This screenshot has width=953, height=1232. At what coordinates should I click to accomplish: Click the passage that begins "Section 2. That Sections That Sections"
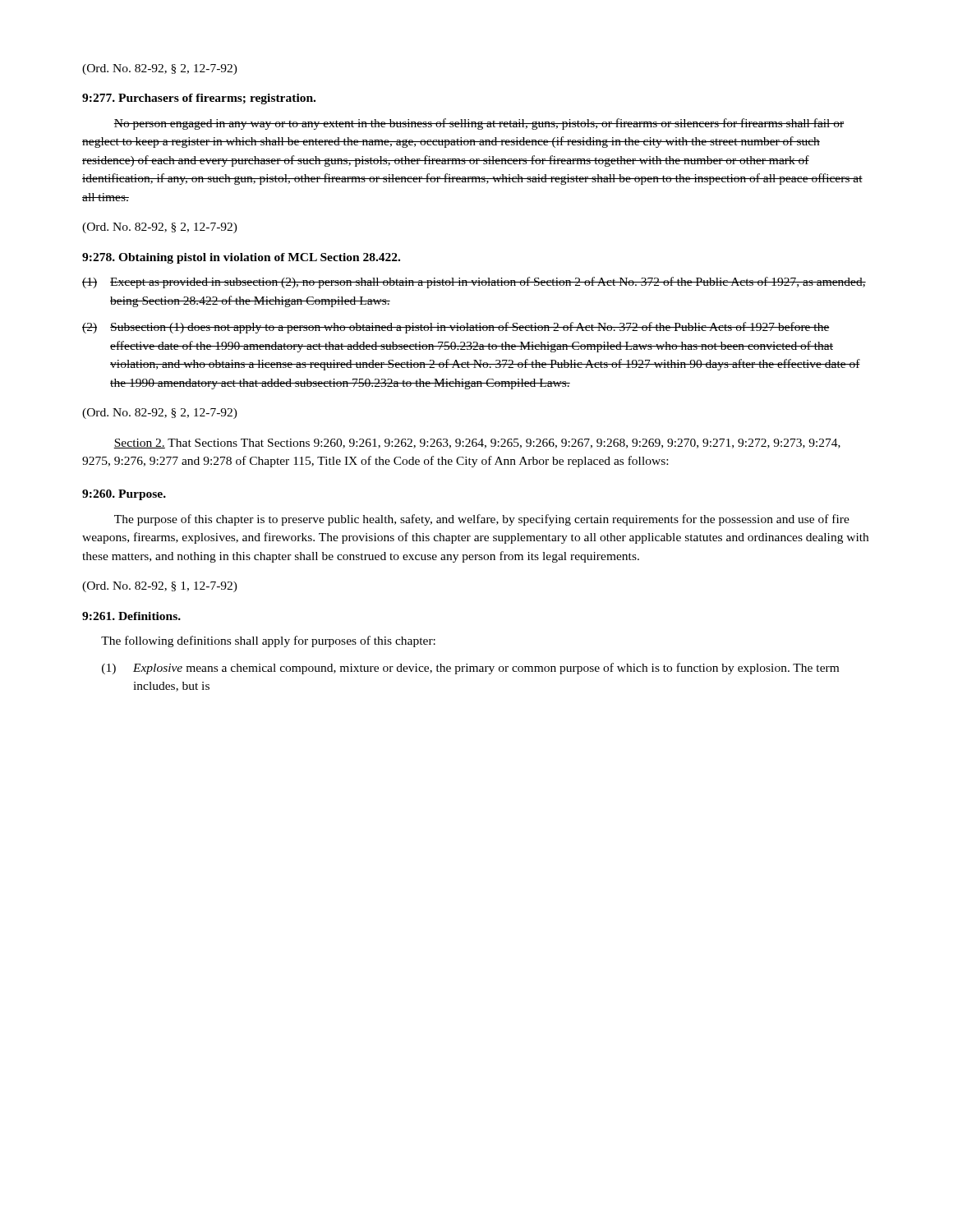tap(476, 452)
